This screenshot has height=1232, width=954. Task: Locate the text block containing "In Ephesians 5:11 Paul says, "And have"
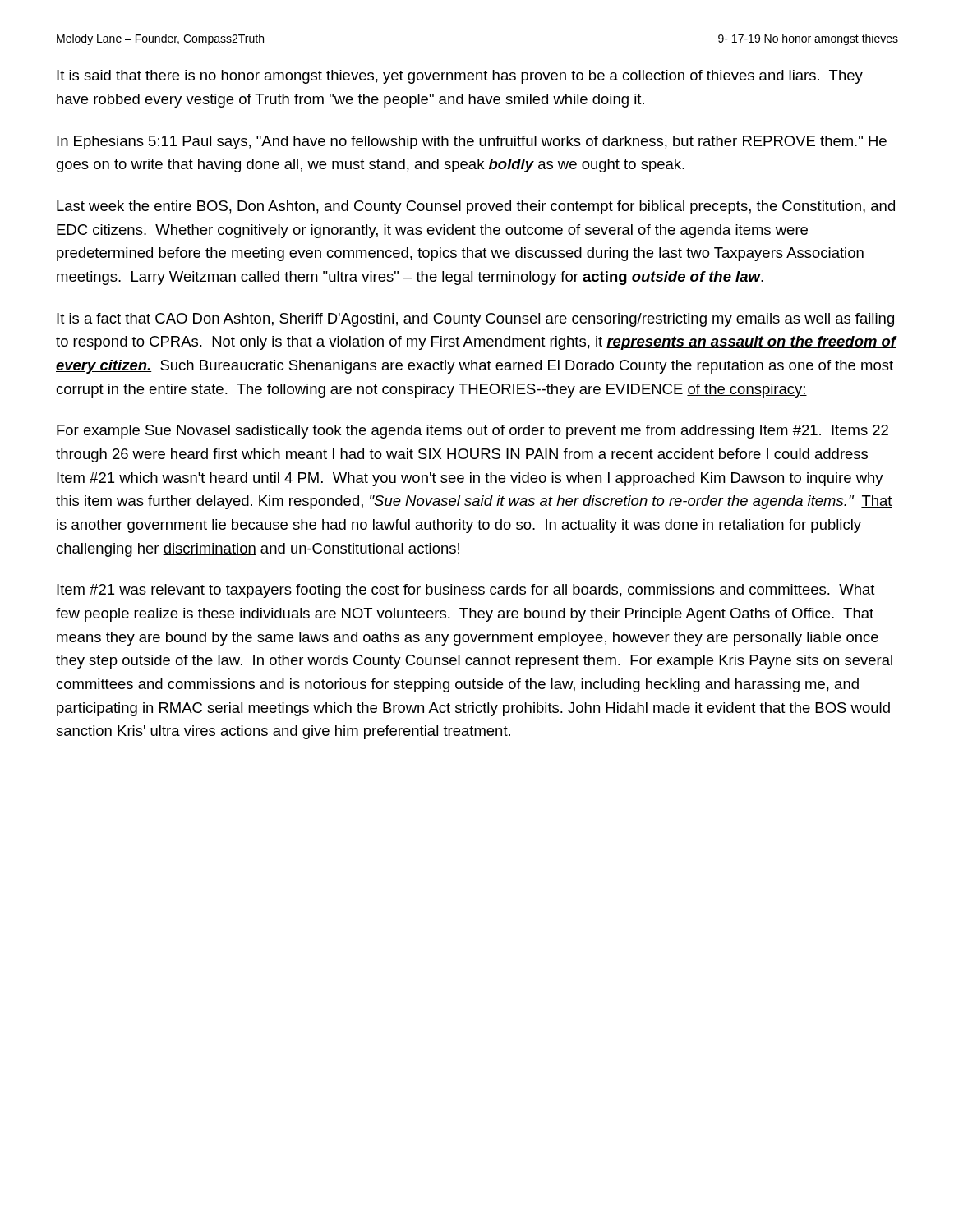tap(472, 152)
